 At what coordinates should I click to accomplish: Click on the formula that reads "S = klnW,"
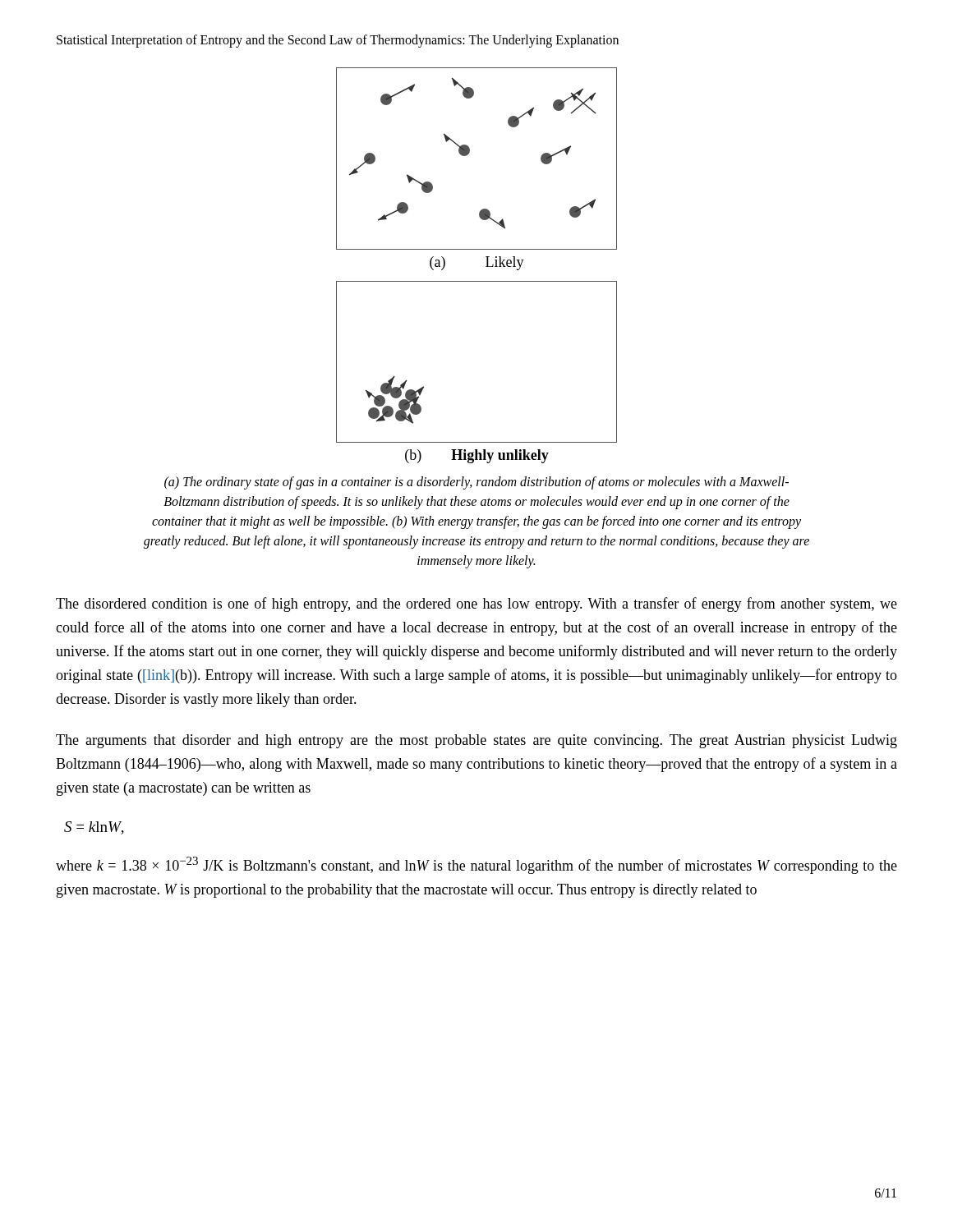(94, 826)
